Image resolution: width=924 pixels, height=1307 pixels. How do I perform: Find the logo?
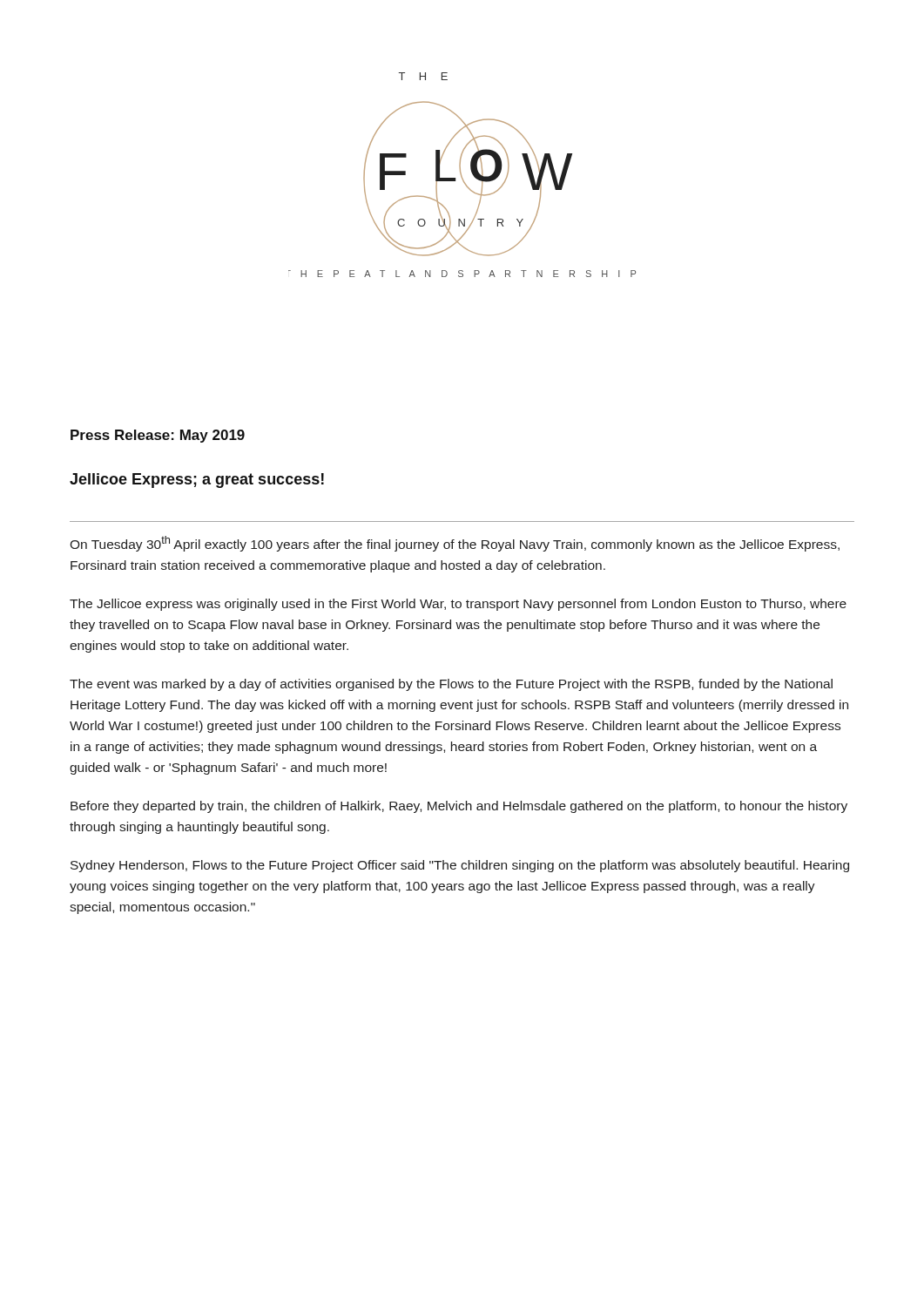462,174
